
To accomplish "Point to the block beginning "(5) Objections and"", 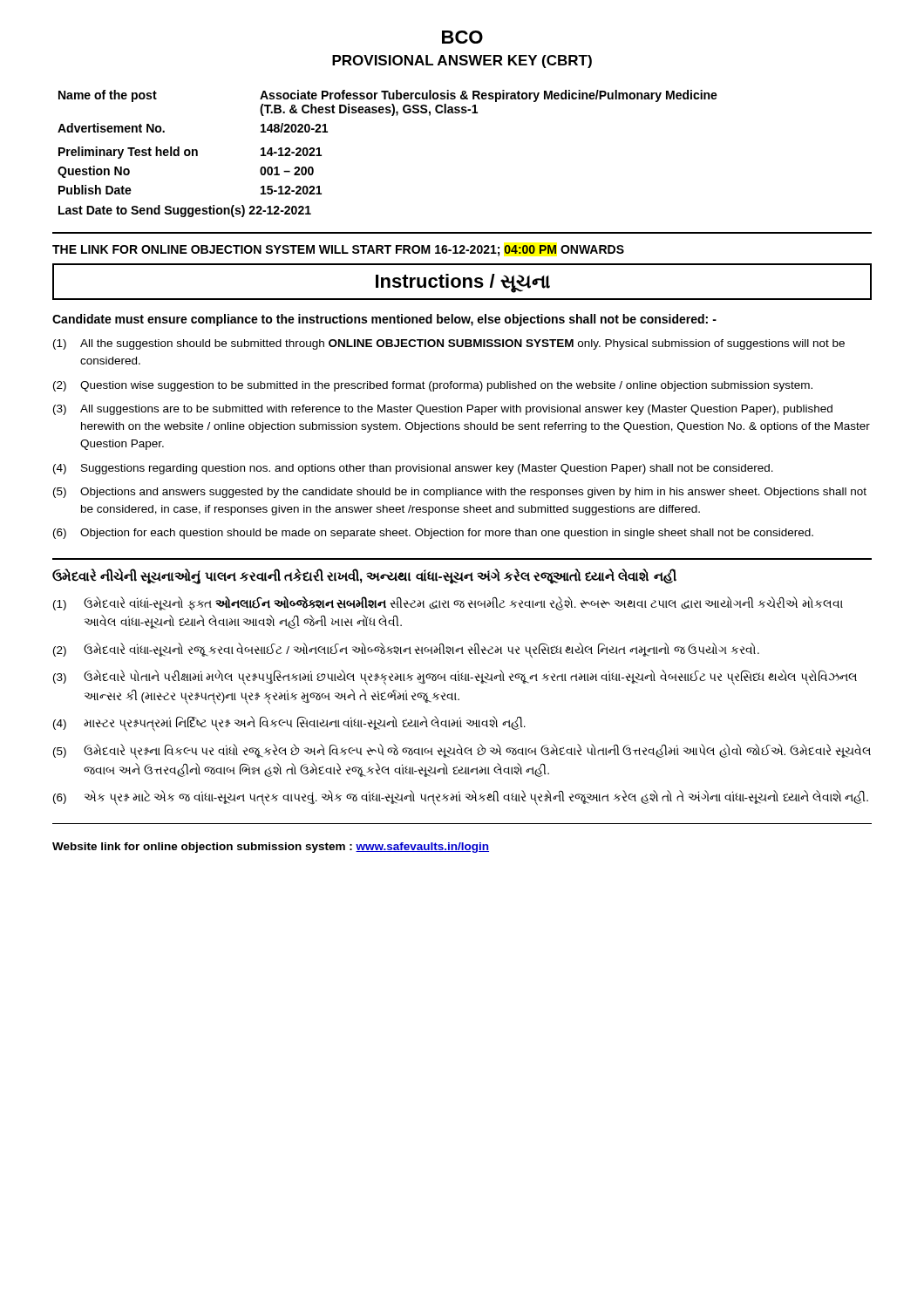I will coord(462,501).
